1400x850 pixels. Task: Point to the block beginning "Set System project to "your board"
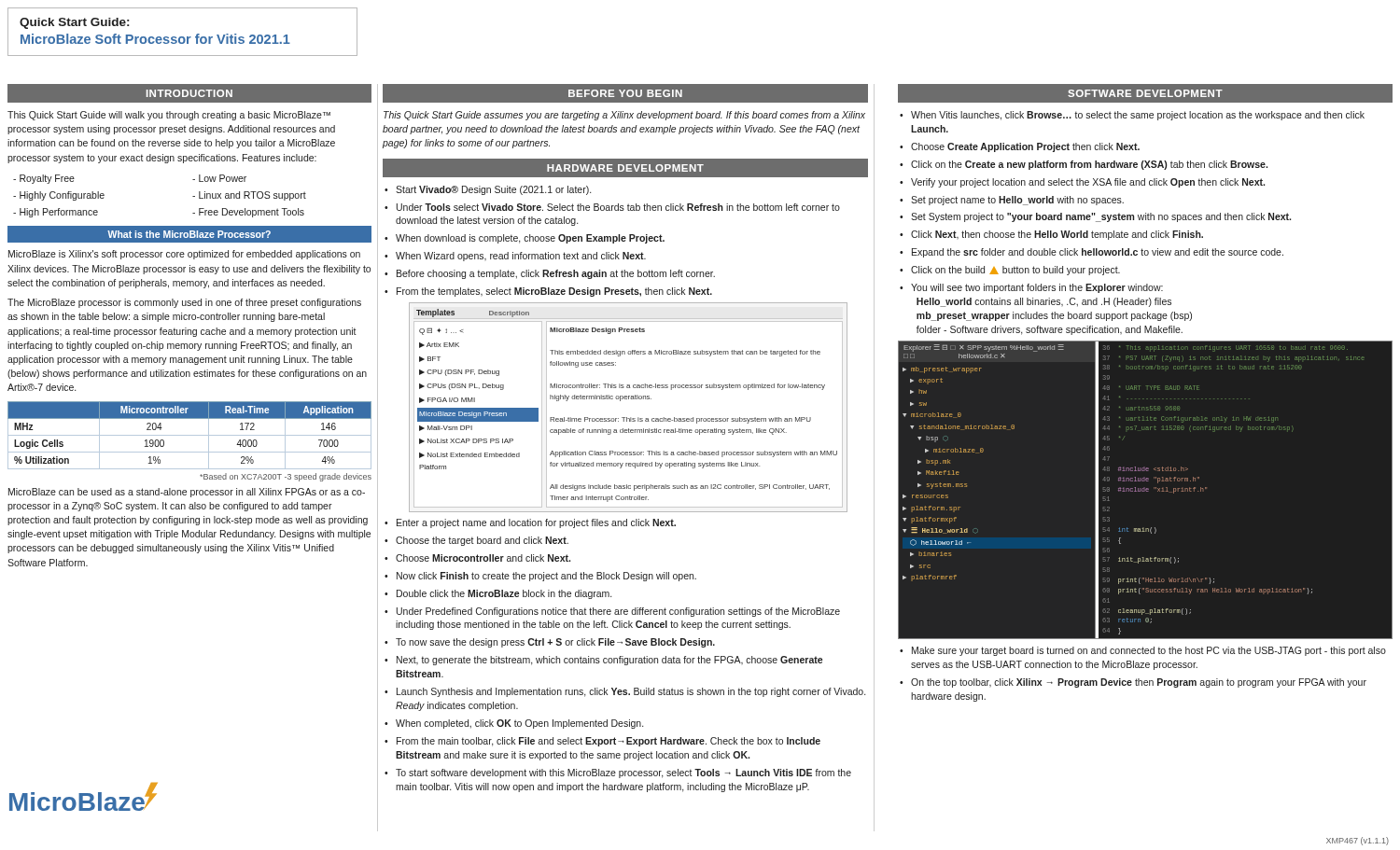click(1101, 217)
